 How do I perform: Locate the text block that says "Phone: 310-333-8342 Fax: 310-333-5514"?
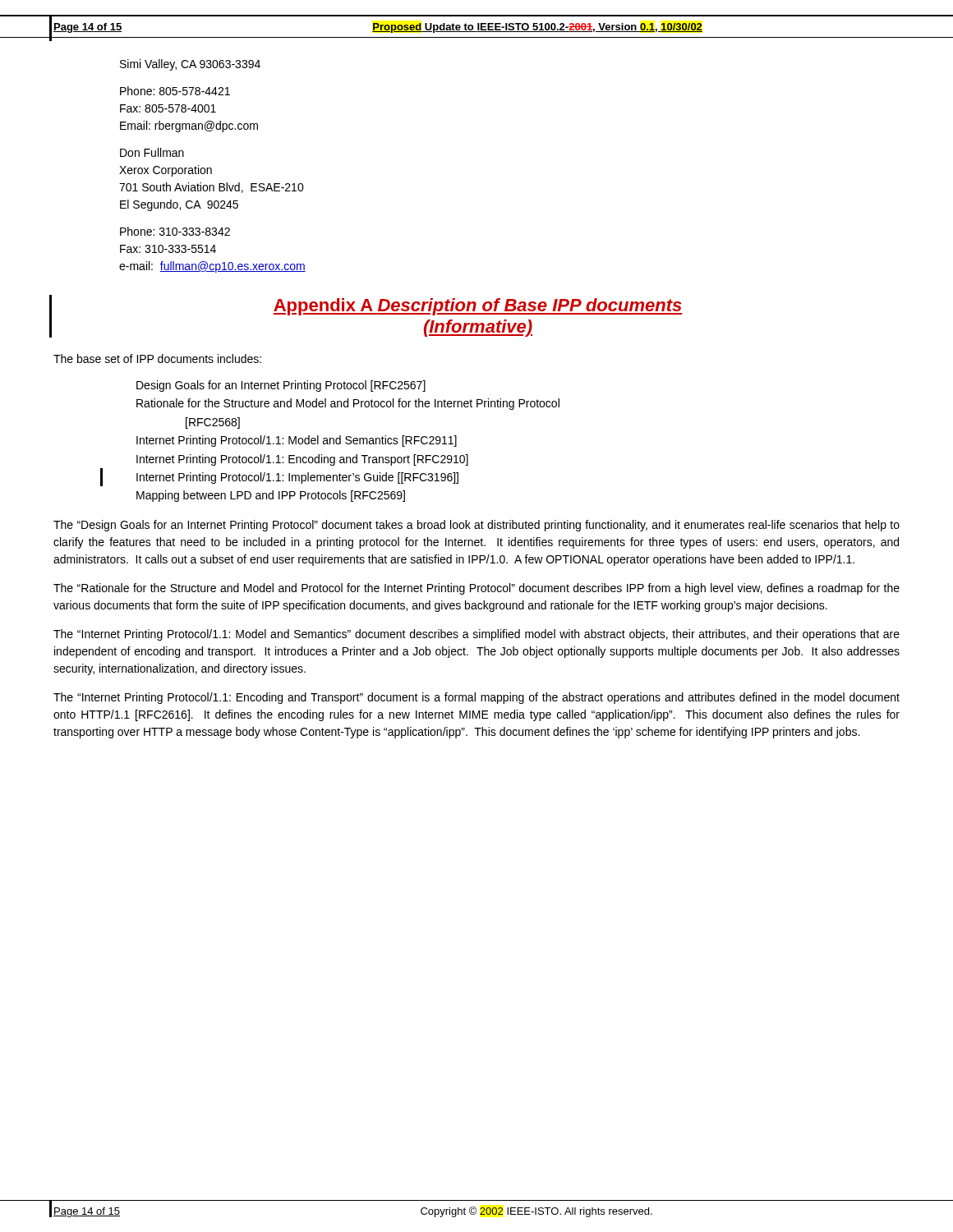pos(212,249)
